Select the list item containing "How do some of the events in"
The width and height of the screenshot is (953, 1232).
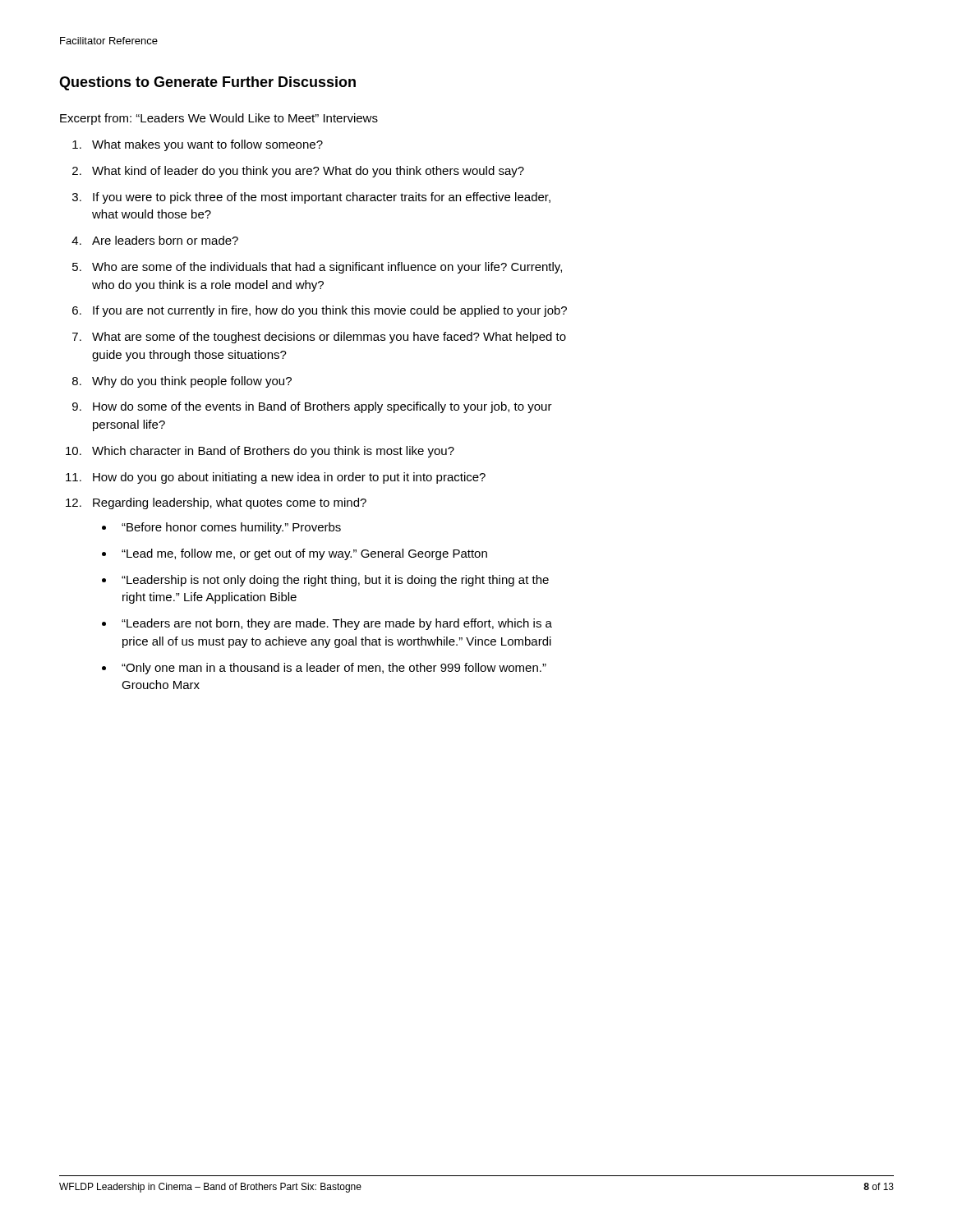coord(322,415)
